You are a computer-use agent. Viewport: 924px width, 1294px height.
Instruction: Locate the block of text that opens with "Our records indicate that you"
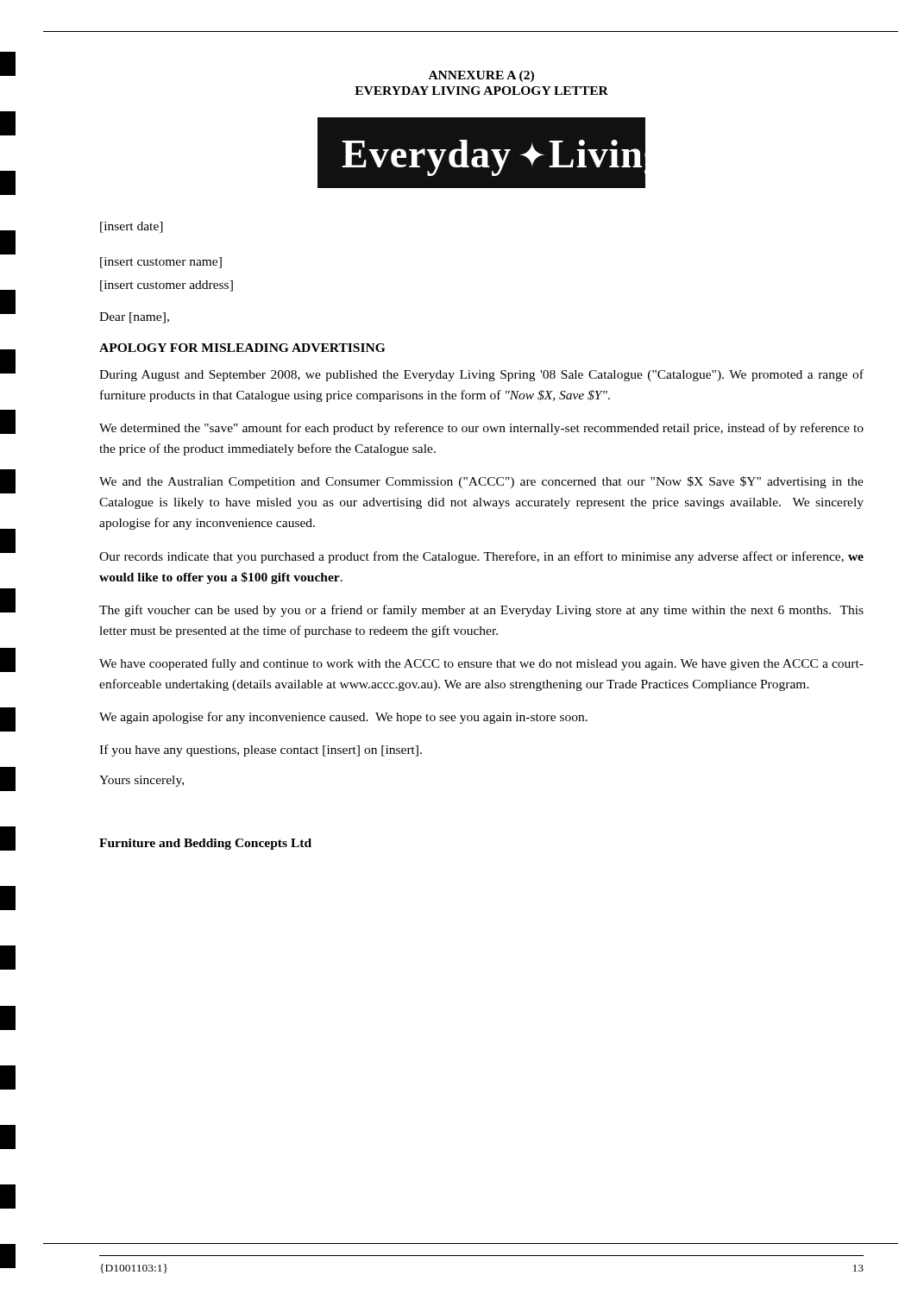[481, 566]
